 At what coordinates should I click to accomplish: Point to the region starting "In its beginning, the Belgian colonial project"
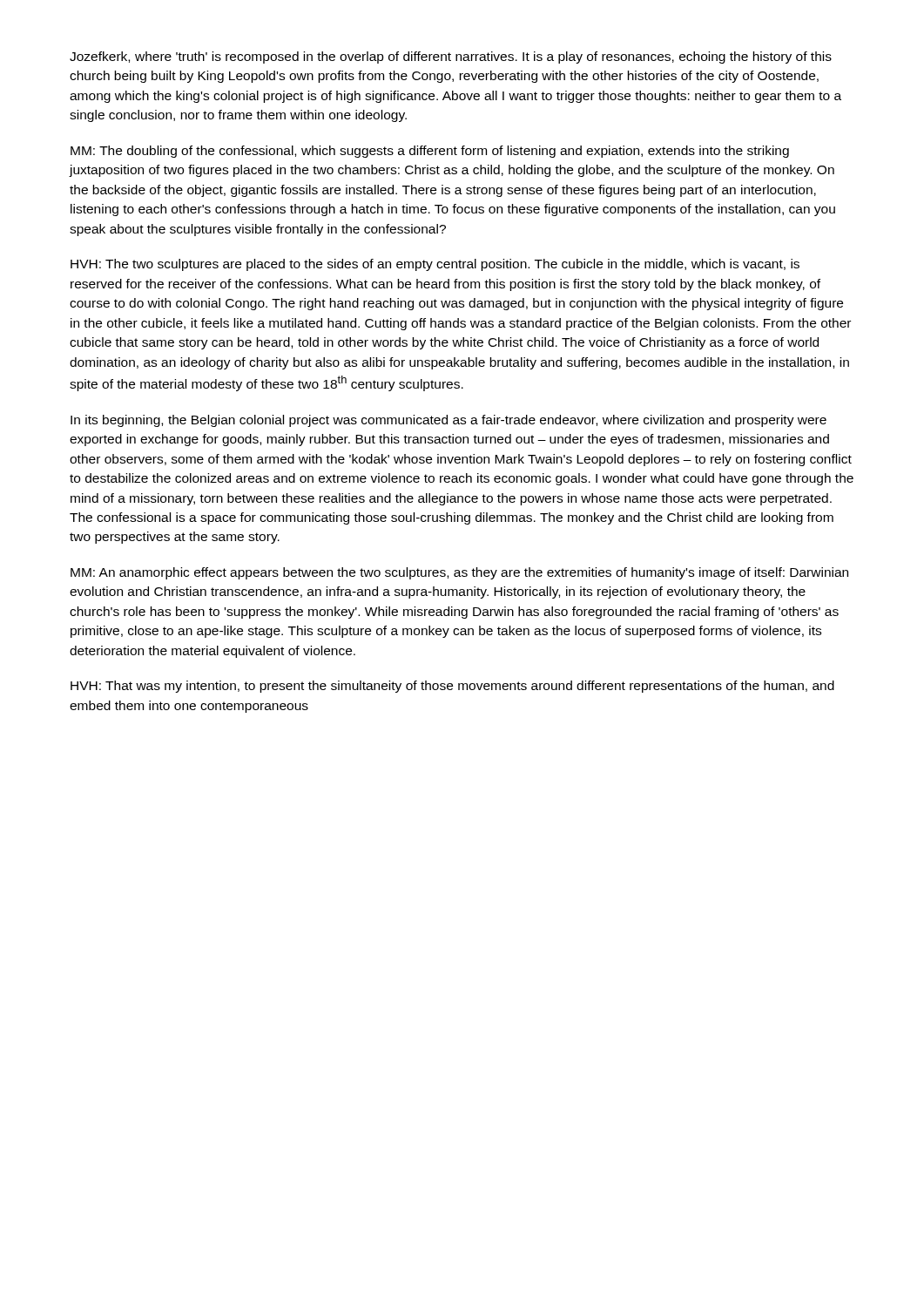tap(462, 478)
